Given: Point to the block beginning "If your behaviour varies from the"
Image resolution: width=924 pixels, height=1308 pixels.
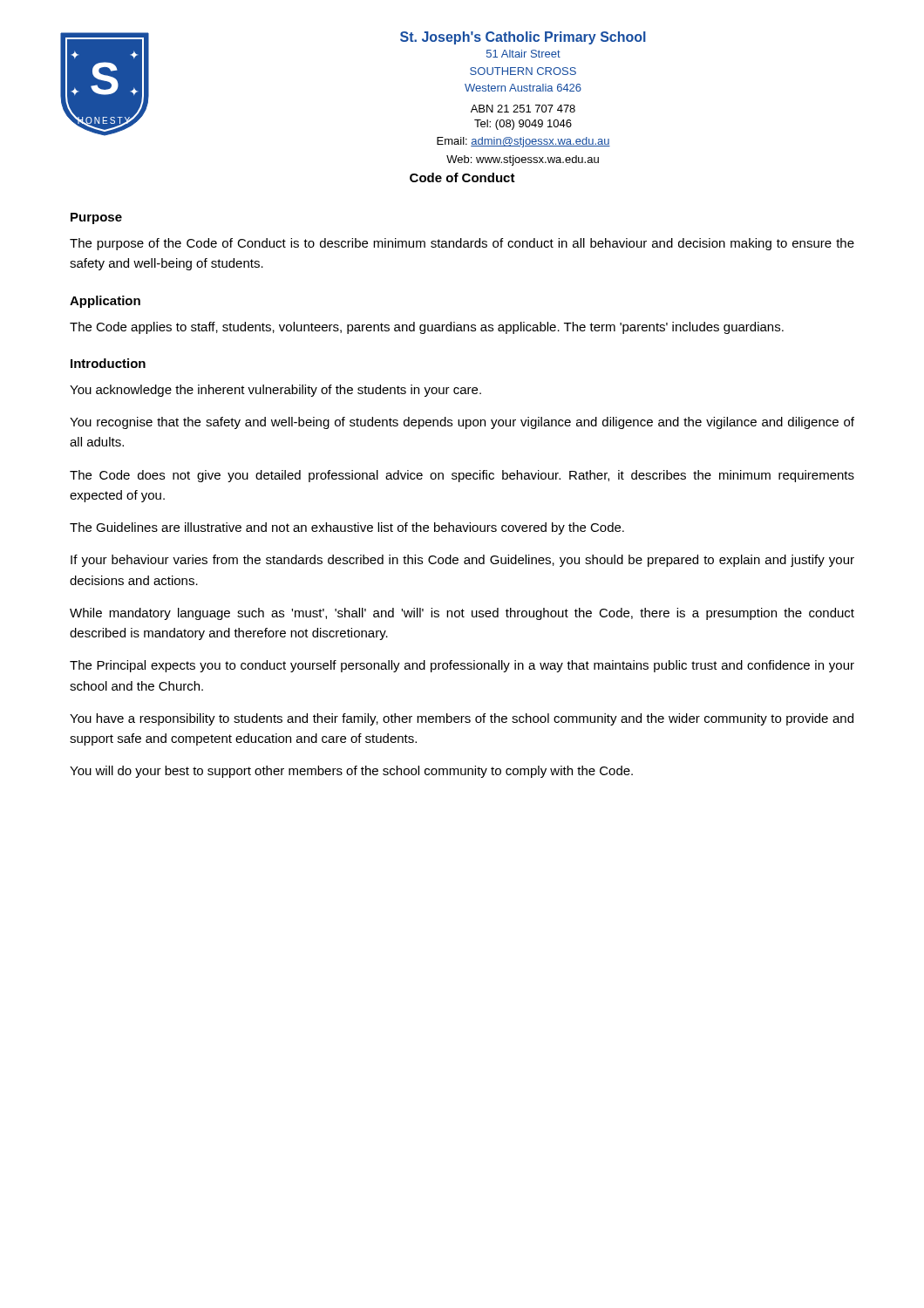Looking at the screenshot, I should [x=462, y=570].
